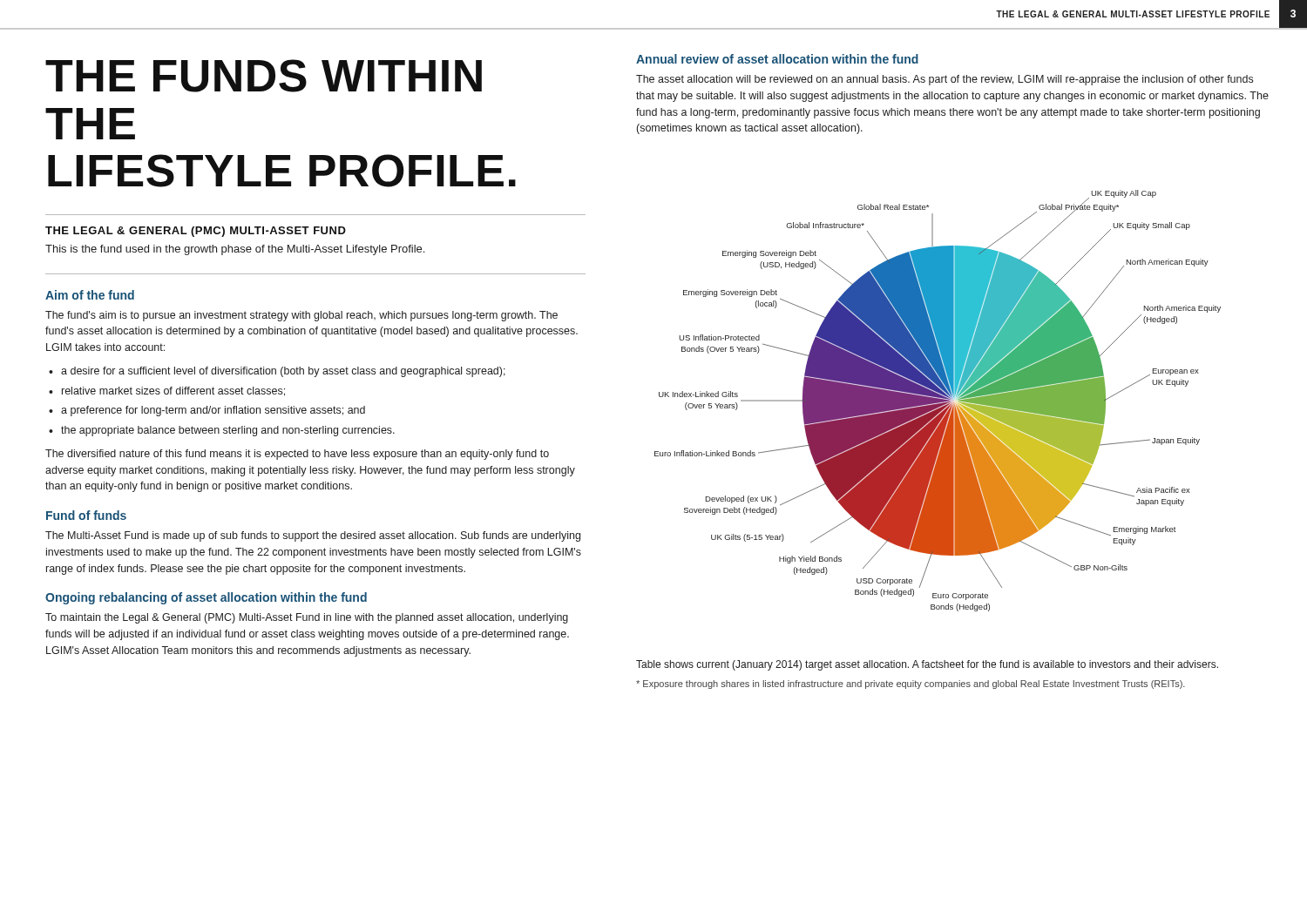Point to "Fund of funds"
The height and width of the screenshot is (924, 1307).
[x=86, y=516]
